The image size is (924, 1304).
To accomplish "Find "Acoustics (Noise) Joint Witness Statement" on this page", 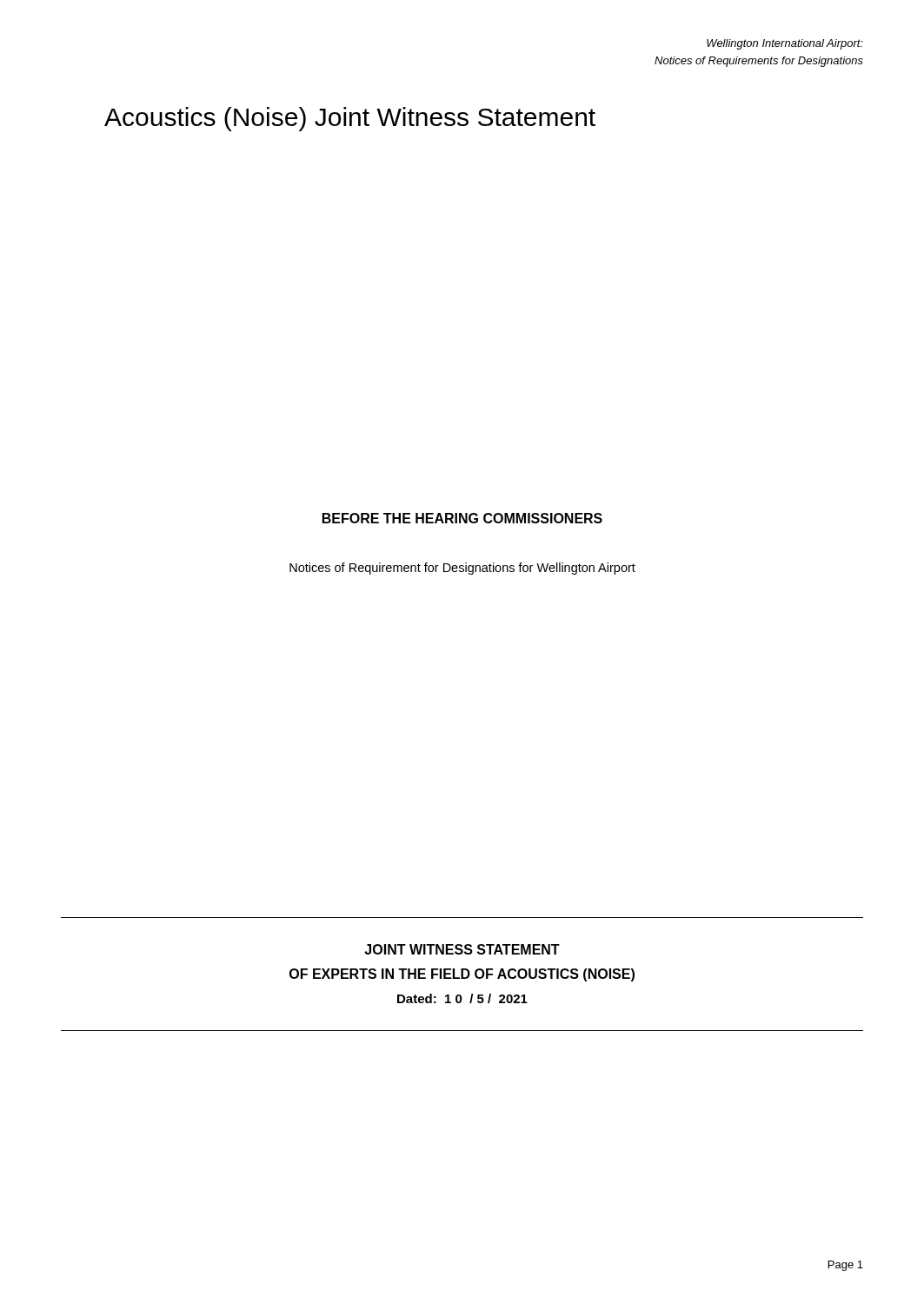I will pos(350,117).
